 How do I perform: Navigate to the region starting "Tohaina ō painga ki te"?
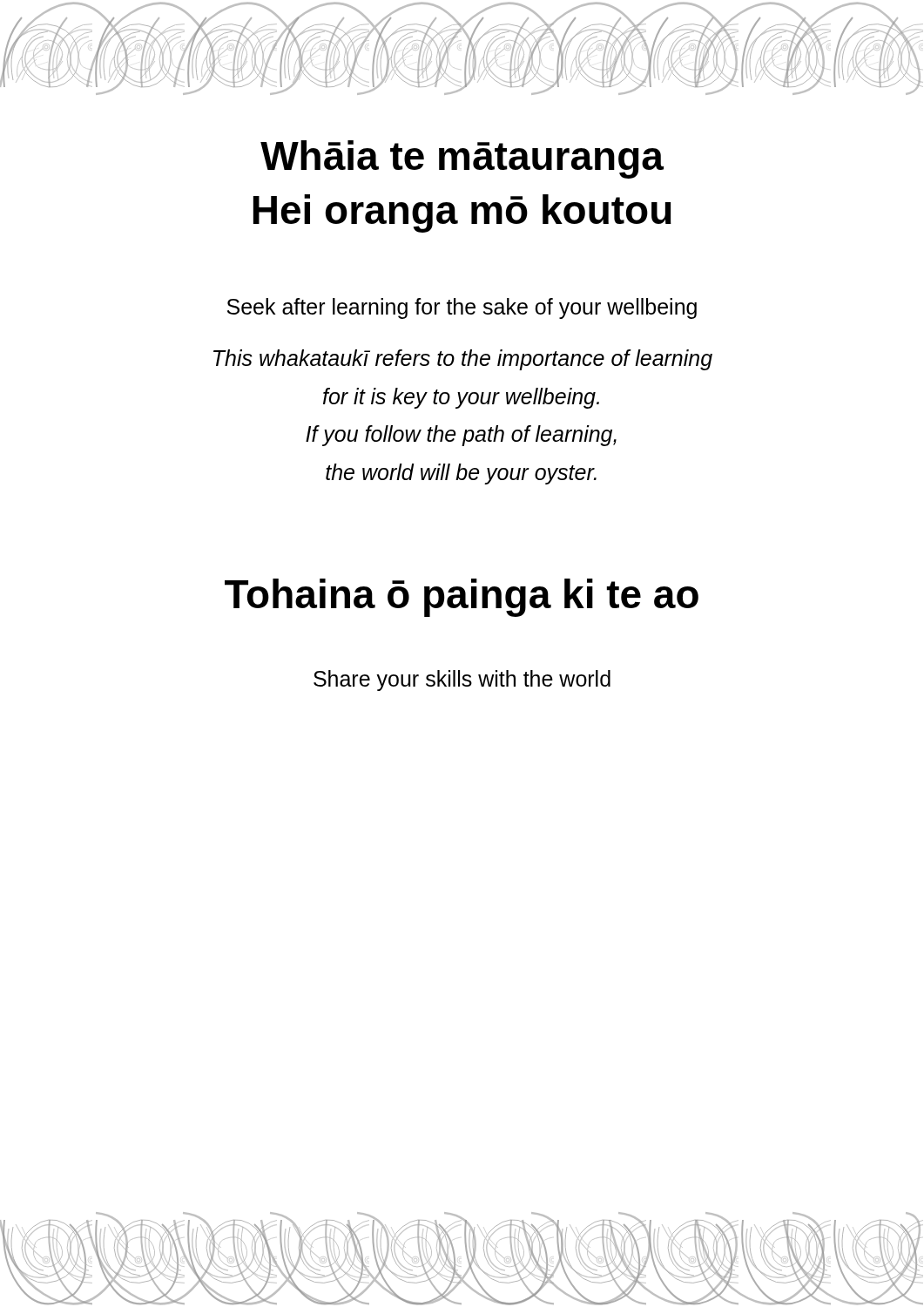pos(462,594)
